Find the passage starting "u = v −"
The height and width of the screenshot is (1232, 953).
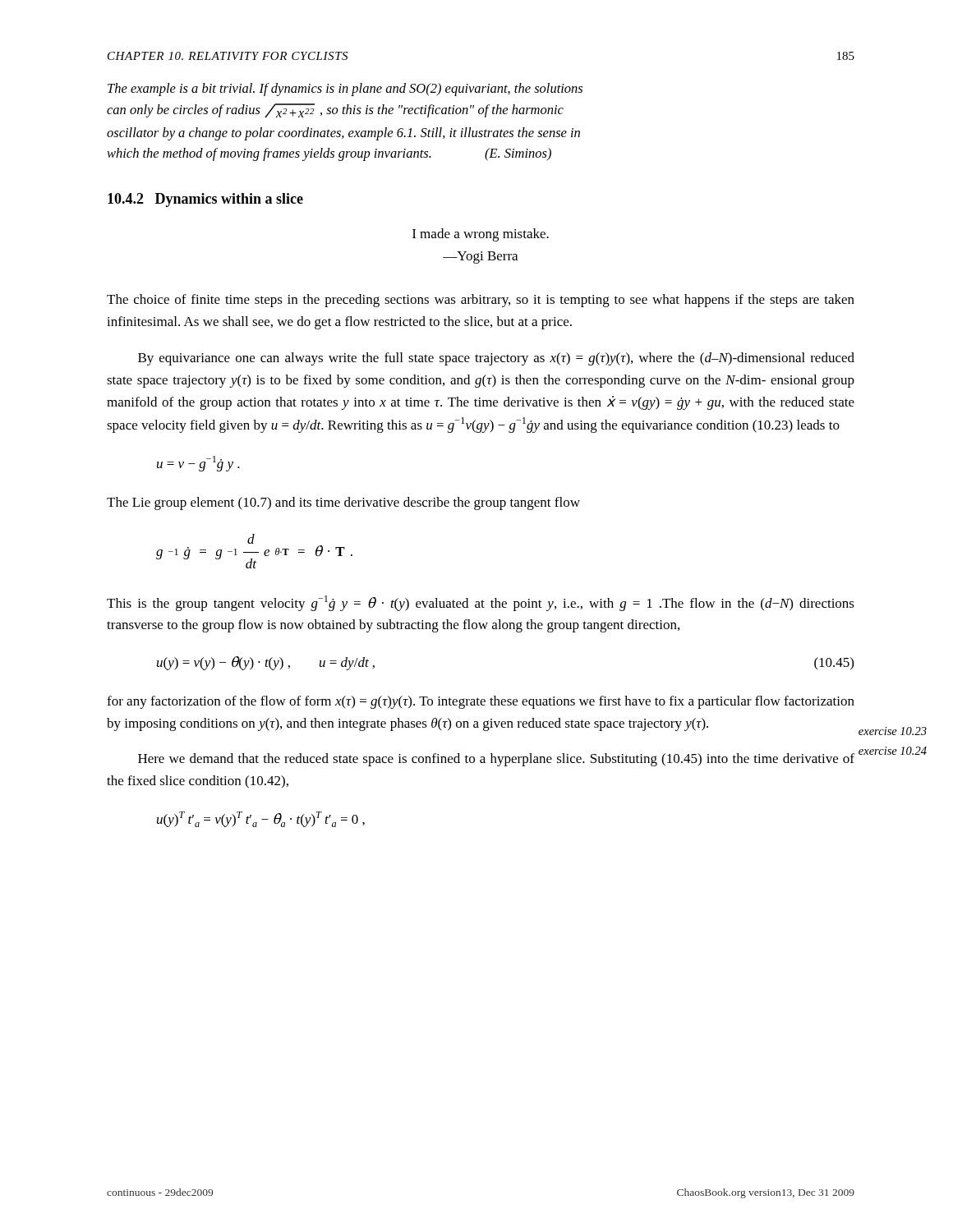(198, 464)
